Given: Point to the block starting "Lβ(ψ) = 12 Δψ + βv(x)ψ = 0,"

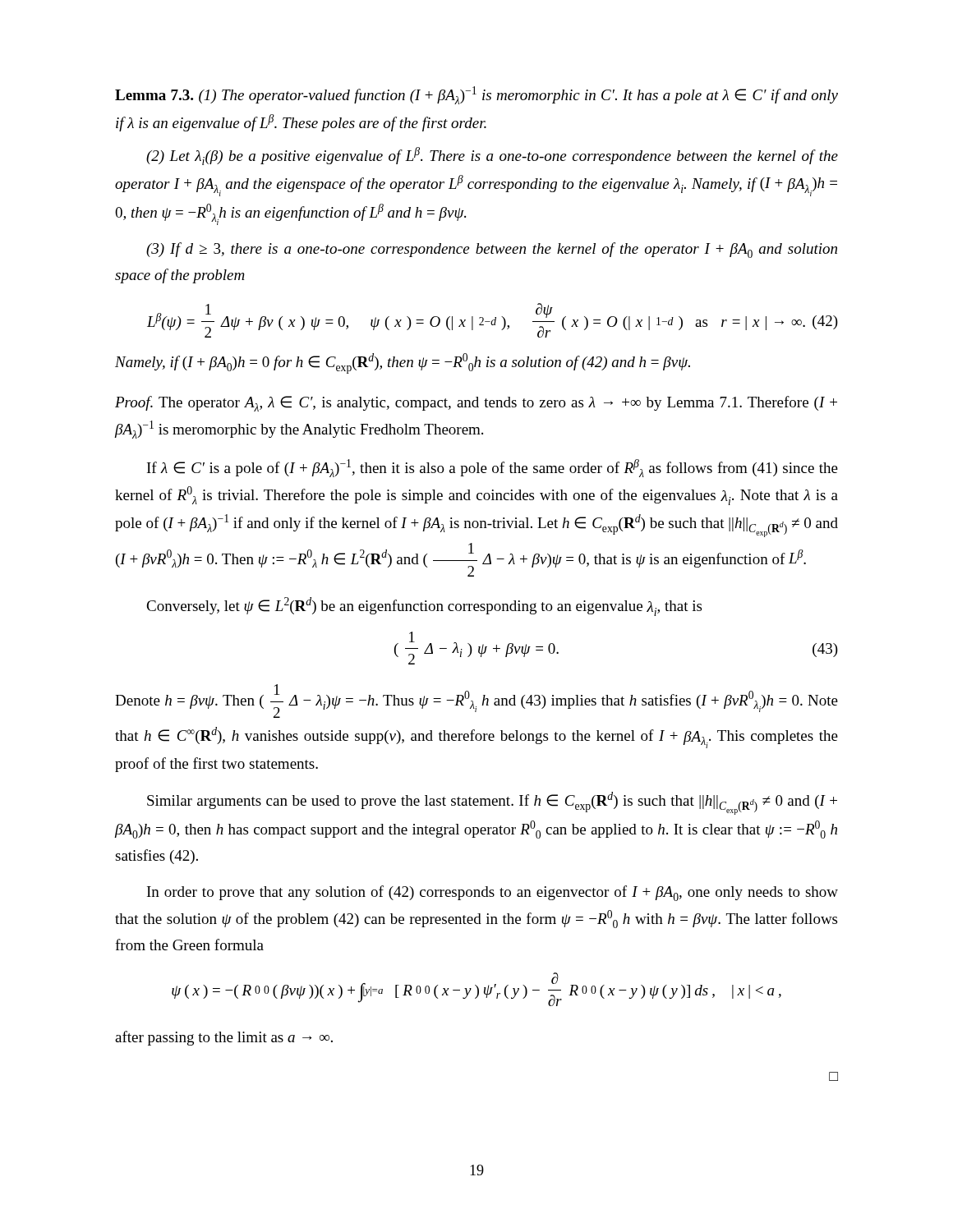Looking at the screenshot, I should (x=492, y=321).
